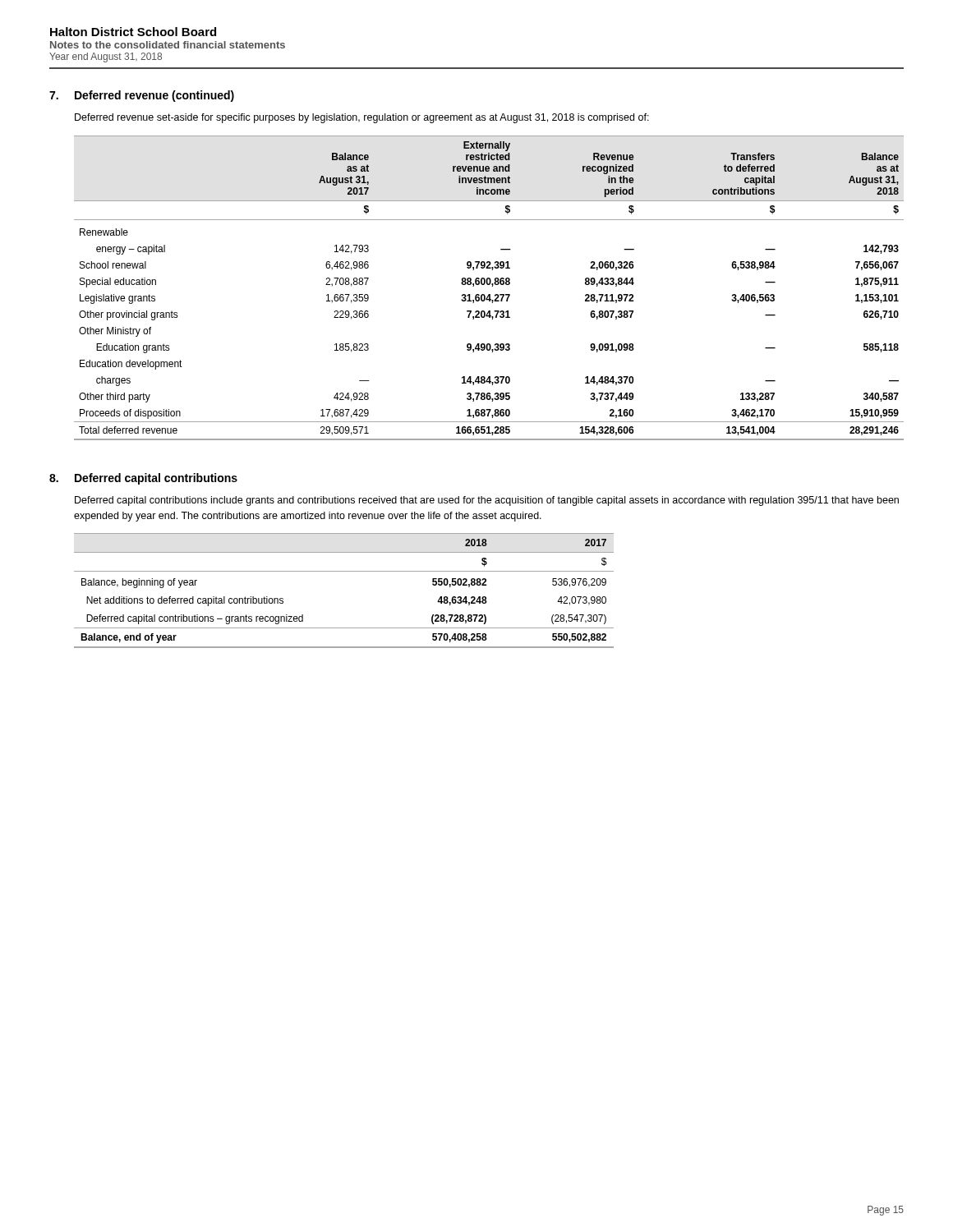953x1232 pixels.
Task: Find the element starting "Deferred revenue set-aside for specific purposes by"
Action: [362, 117]
